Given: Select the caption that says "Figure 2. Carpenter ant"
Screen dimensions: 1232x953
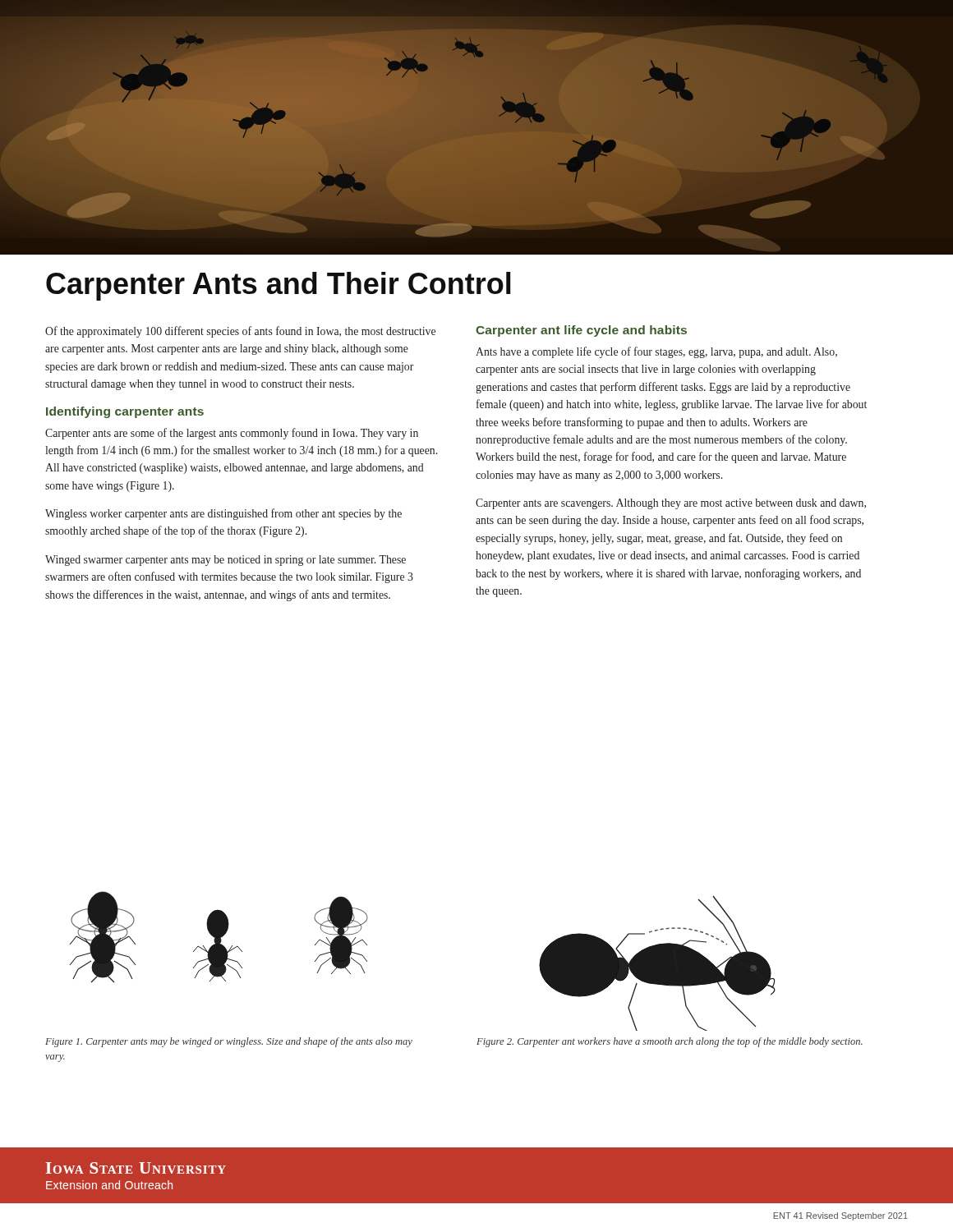Looking at the screenshot, I should (674, 1041).
